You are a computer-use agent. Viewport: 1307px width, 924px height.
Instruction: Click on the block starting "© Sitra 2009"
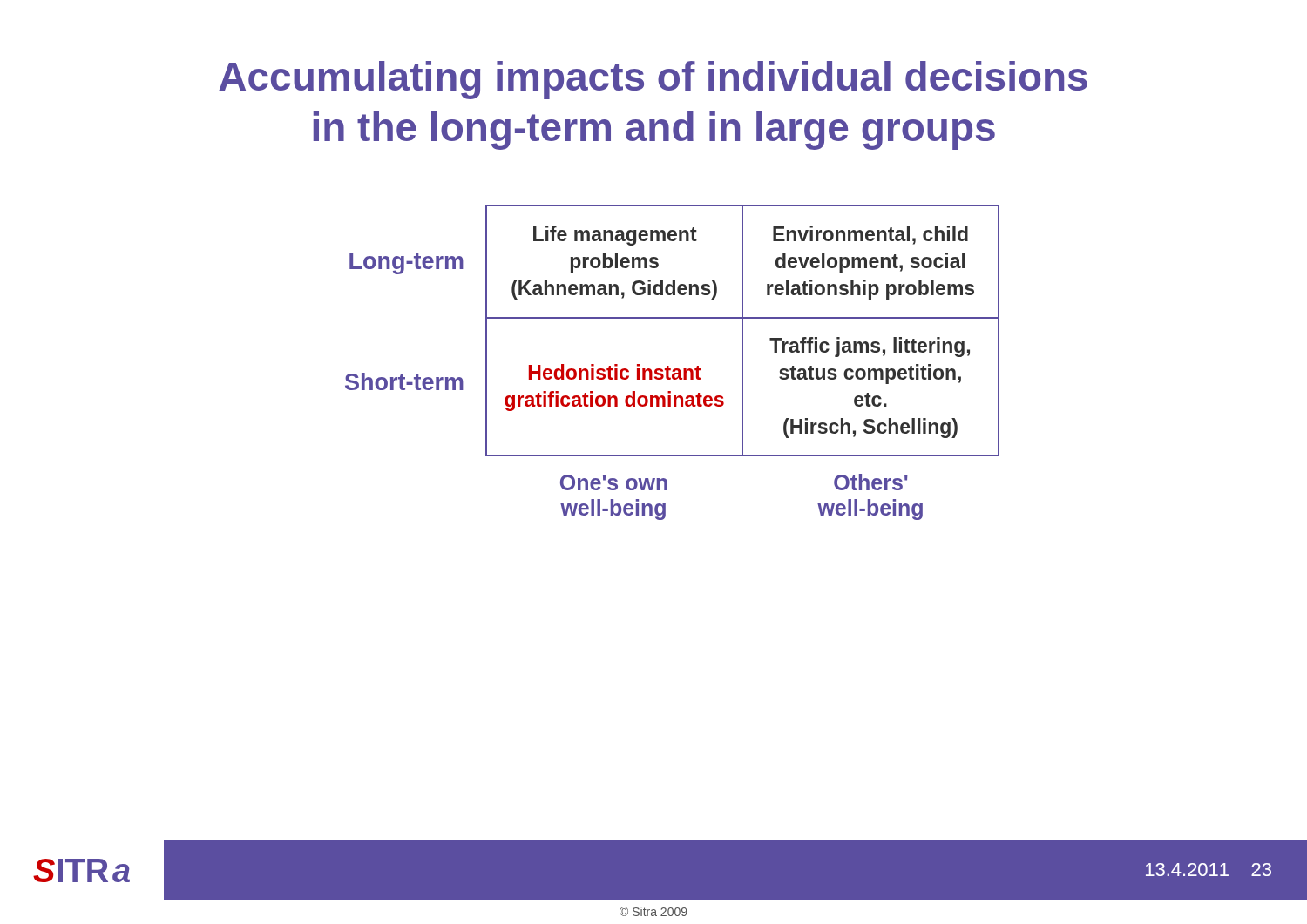654,912
